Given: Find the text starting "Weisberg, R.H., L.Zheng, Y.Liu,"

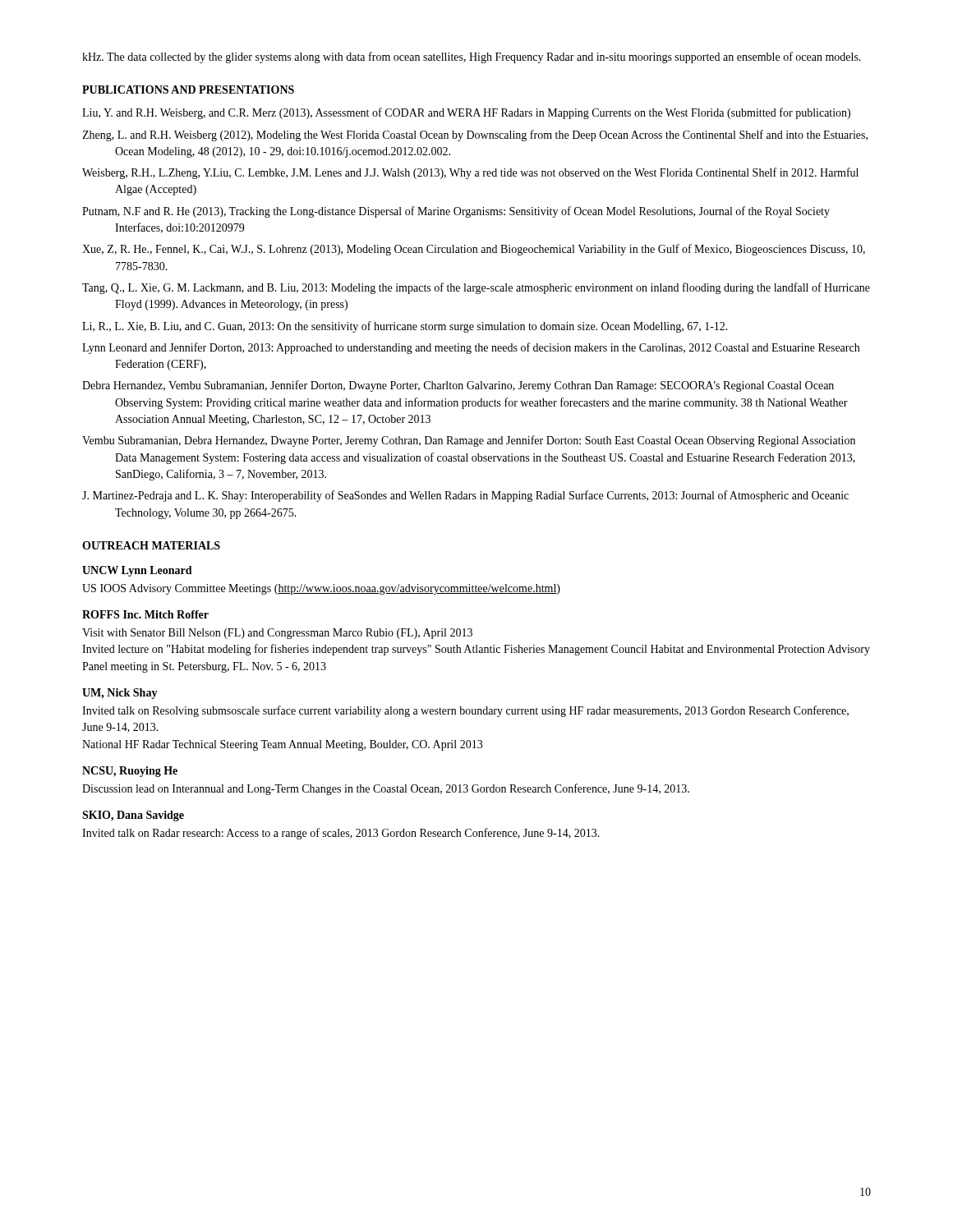Looking at the screenshot, I should click(x=471, y=181).
